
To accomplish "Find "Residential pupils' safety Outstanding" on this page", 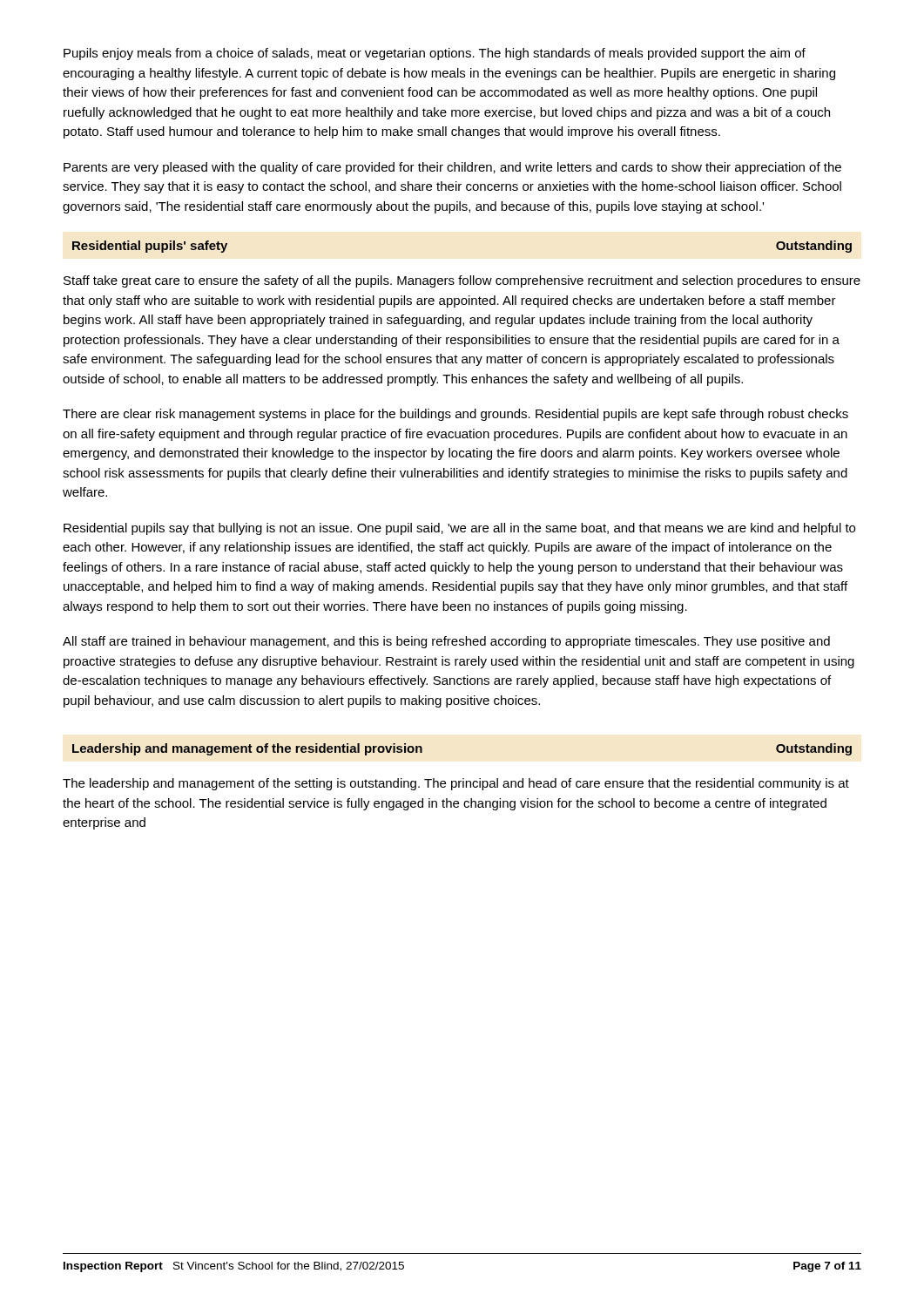I will [148, 246].
